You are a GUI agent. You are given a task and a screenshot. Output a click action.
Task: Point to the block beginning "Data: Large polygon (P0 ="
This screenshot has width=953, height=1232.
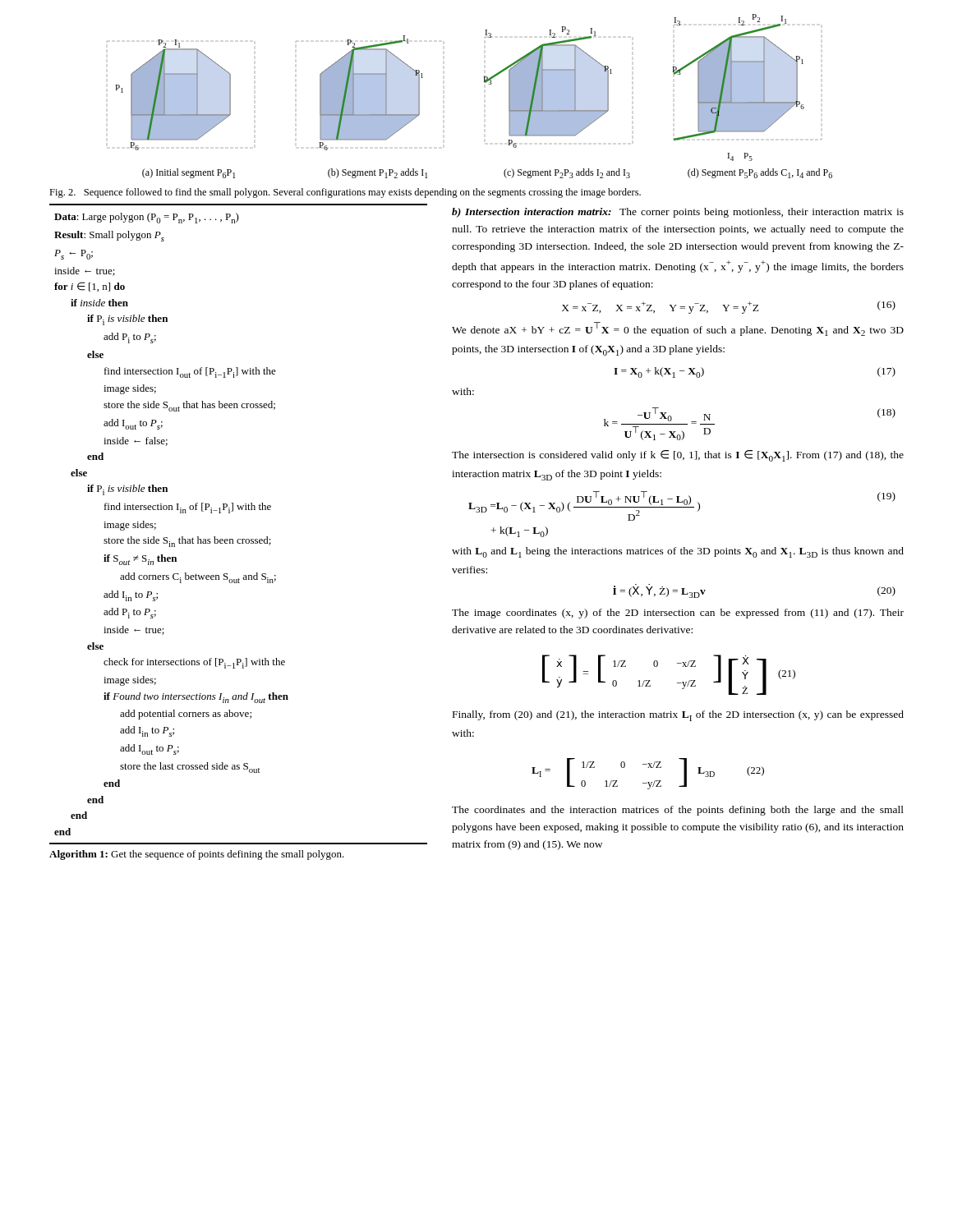(147, 218)
